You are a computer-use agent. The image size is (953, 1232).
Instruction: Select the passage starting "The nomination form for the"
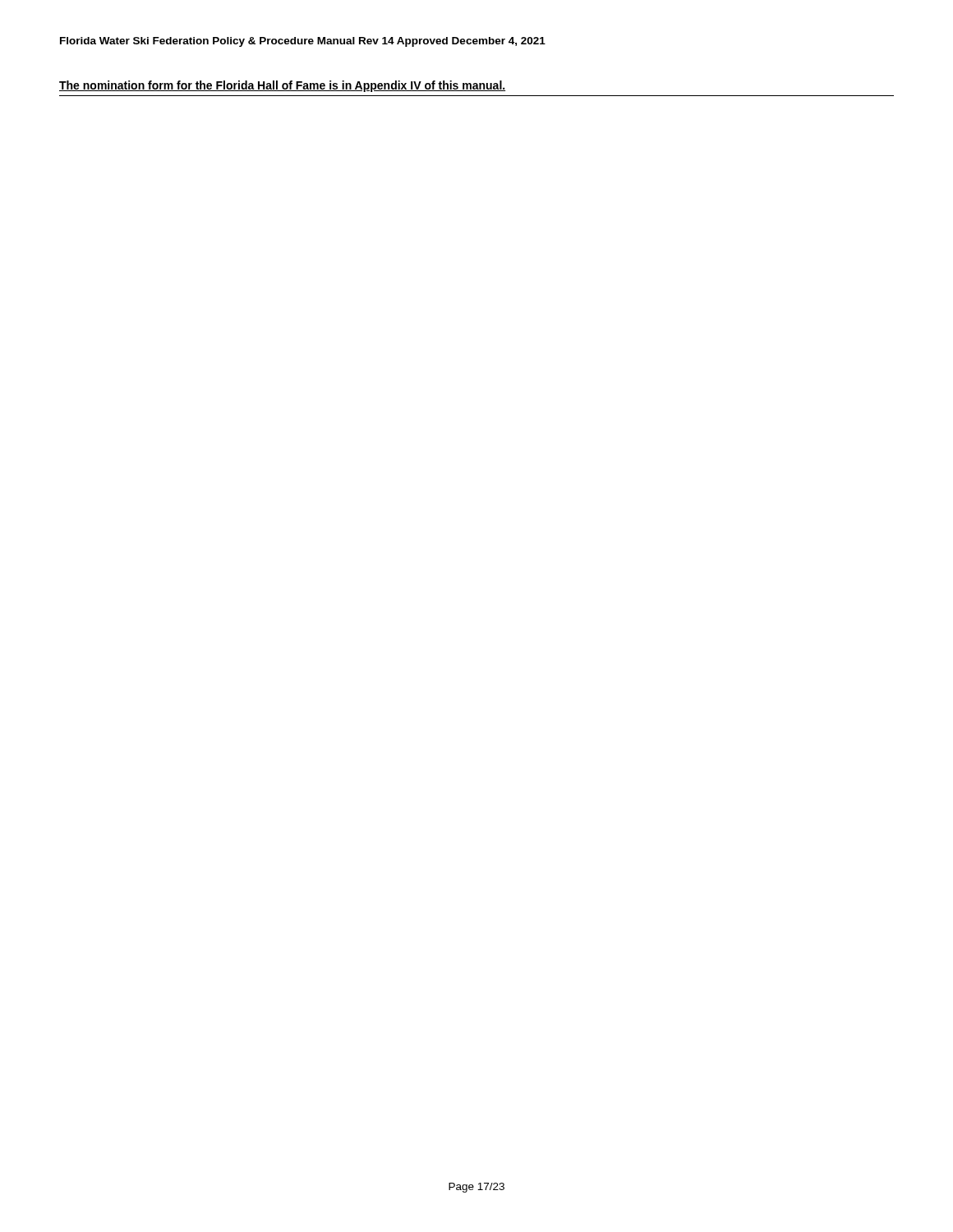pyautogui.click(x=282, y=85)
